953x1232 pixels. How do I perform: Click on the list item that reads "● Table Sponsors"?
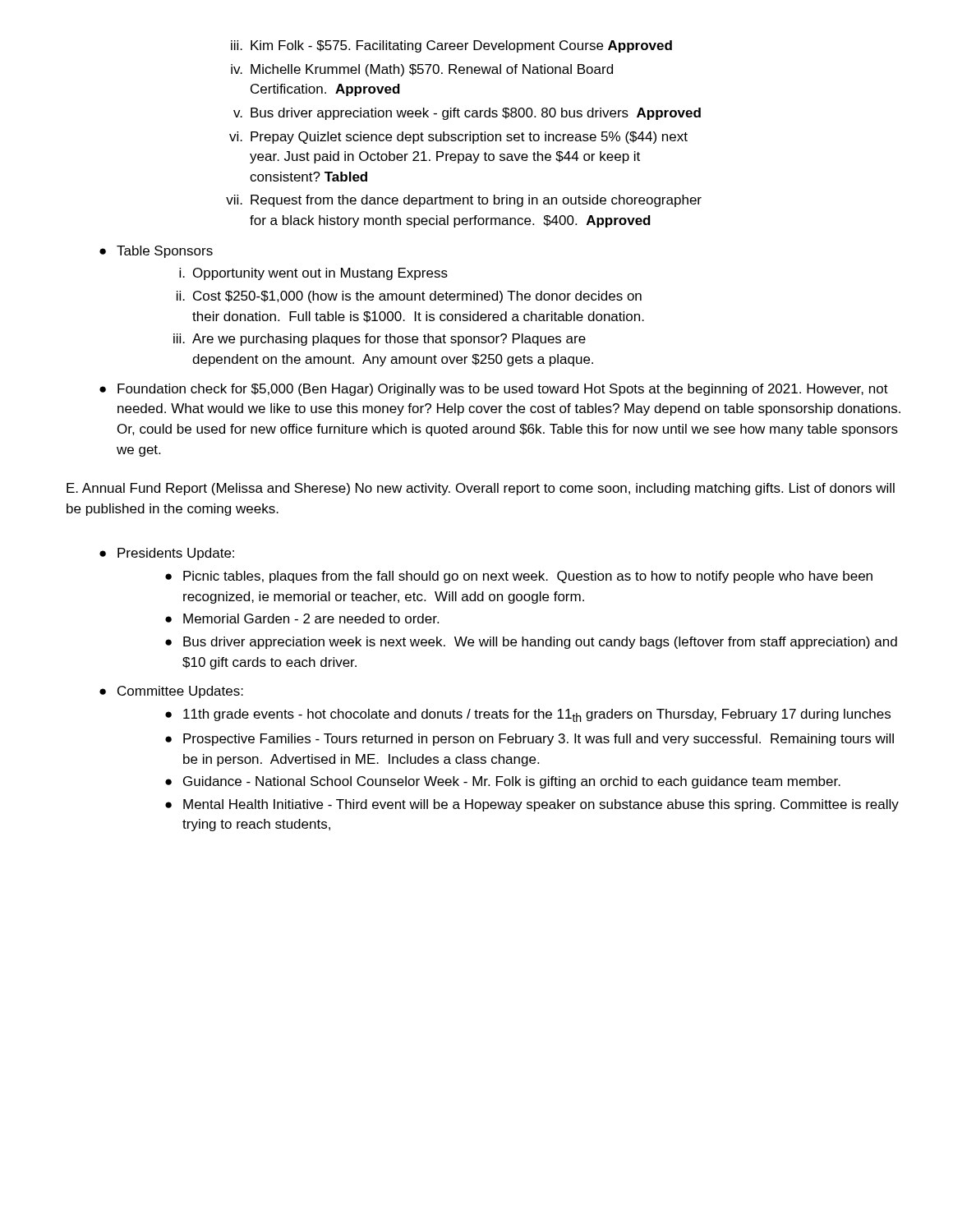(x=156, y=252)
